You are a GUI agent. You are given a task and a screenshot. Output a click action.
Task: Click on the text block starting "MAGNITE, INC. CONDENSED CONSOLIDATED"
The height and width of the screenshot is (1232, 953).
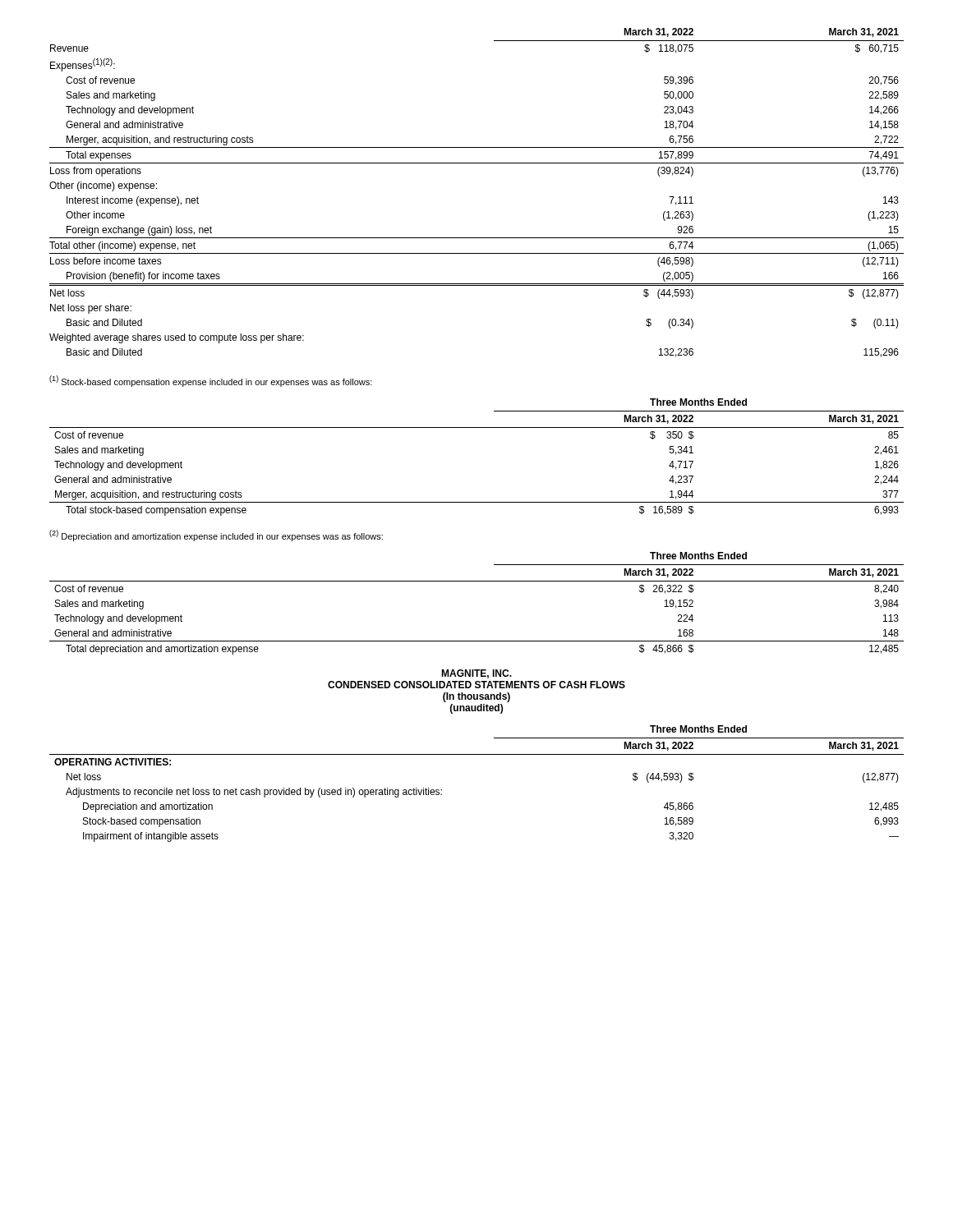(476, 691)
